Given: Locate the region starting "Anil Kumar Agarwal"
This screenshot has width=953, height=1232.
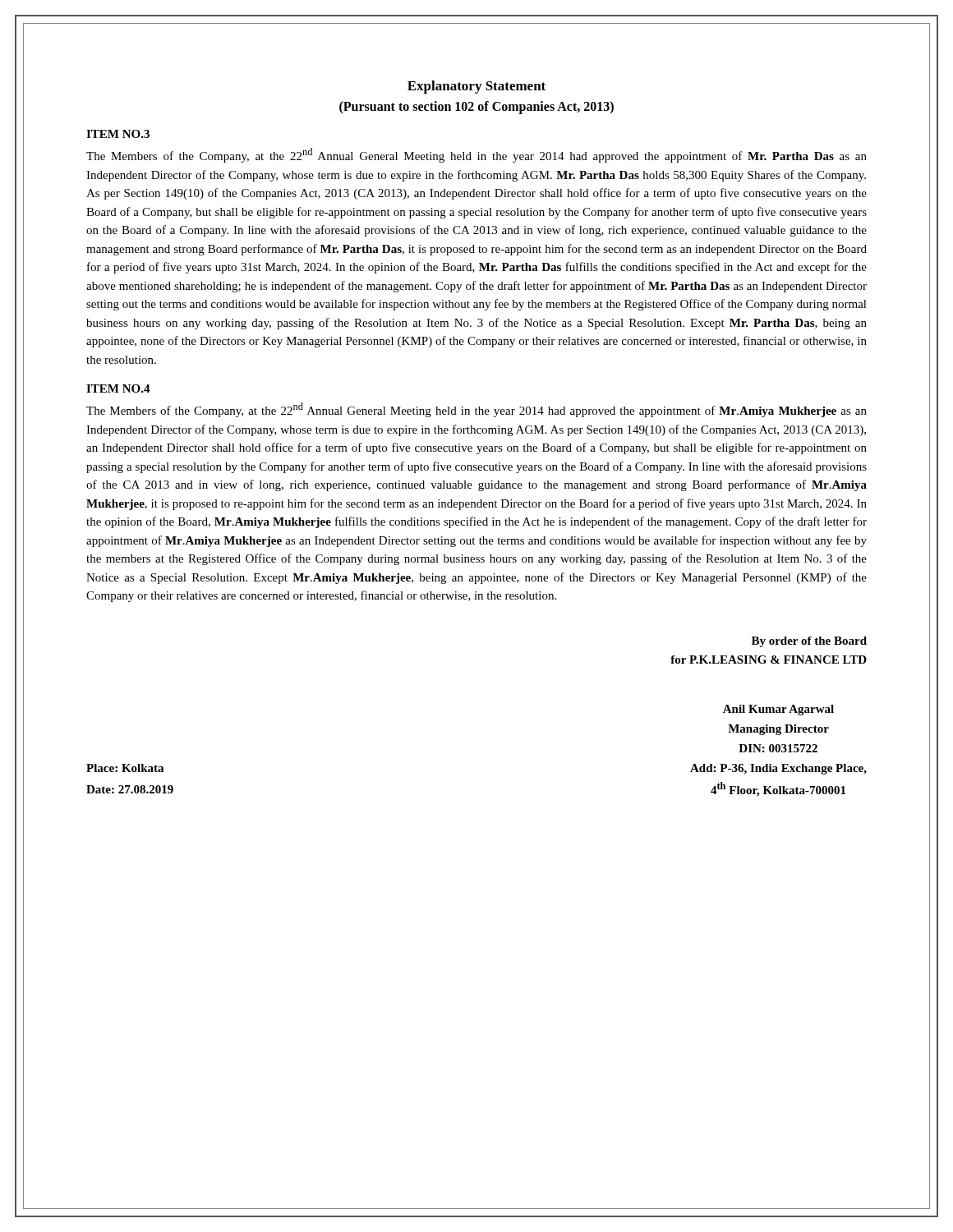Looking at the screenshot, I should [x=778, y=749].
